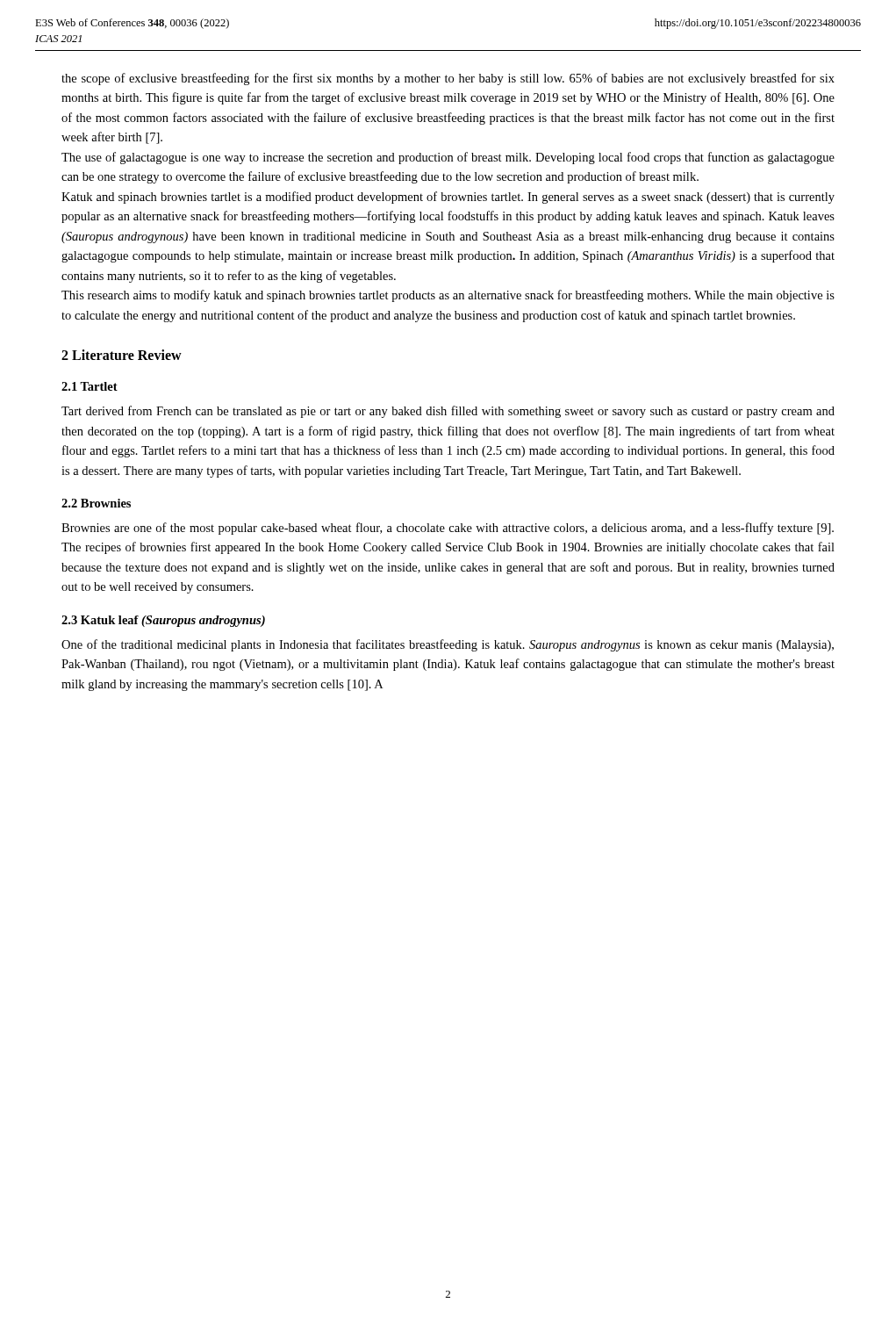Point to "2.1 Tartlet"
896x1317 pixels.
tap(90, 386)
